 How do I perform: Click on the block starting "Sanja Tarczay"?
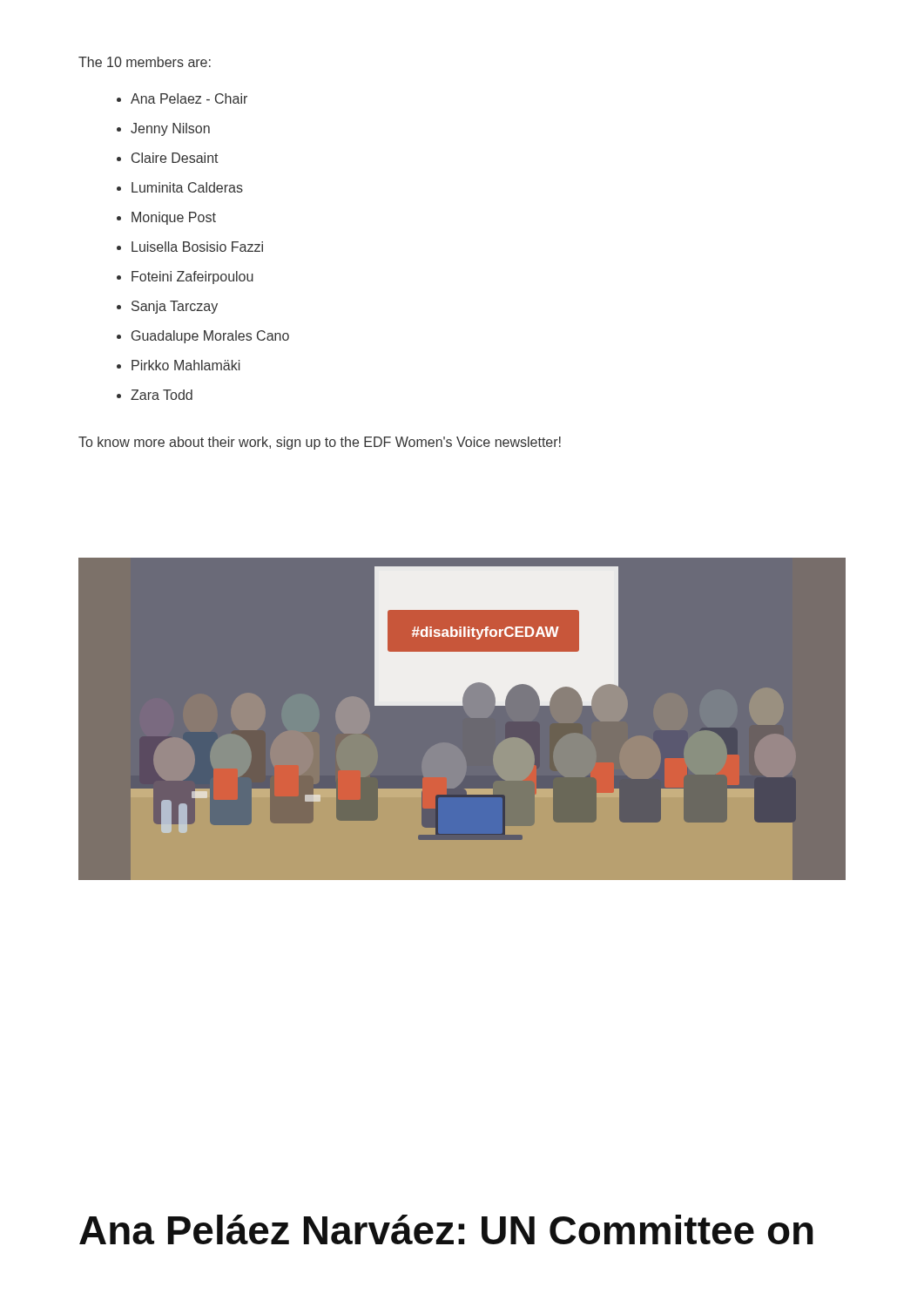pos(174,306)
